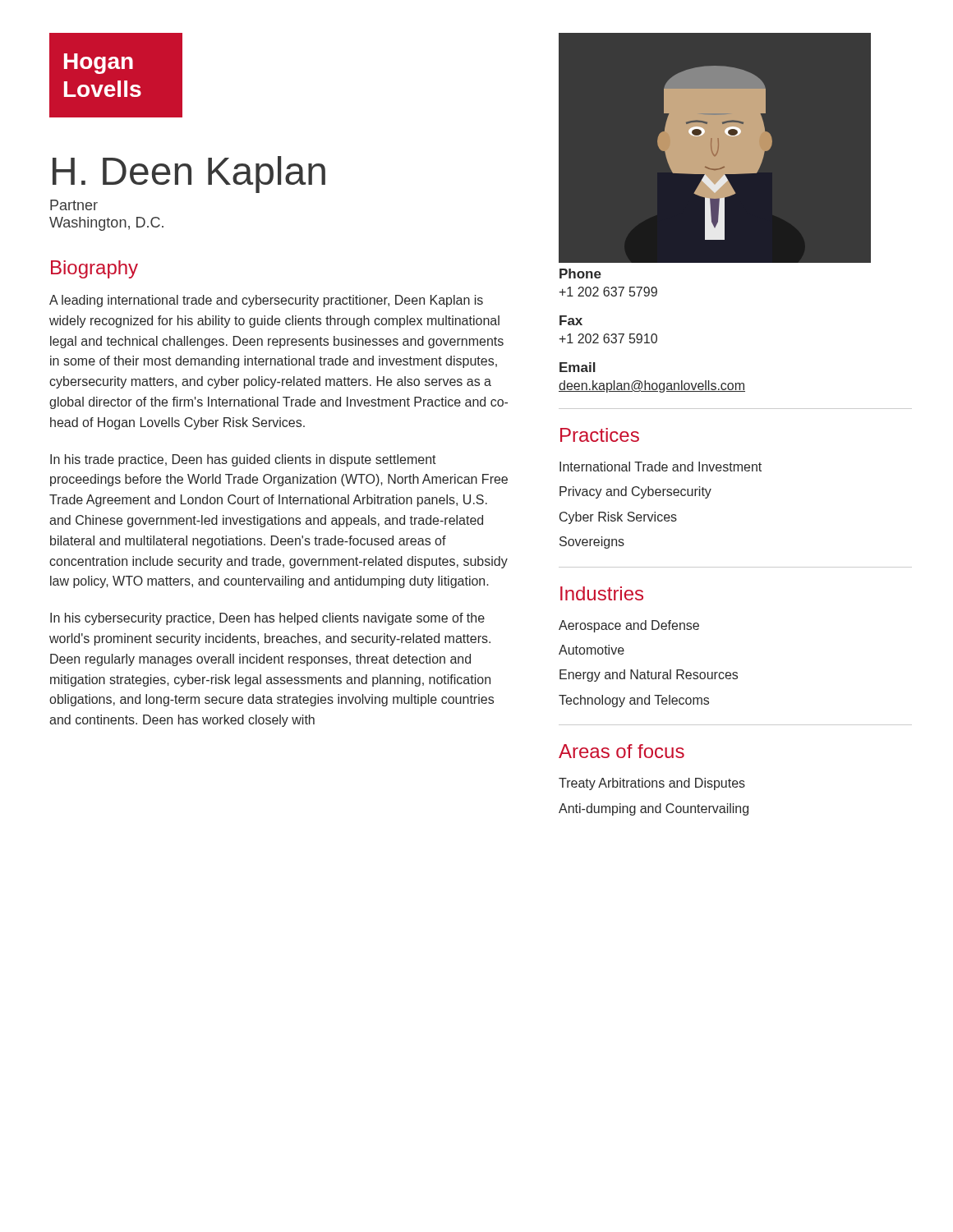This screenshot has width=953, height=1232.
Task: Find the section header that says "Areas of focus"
Action: click(622, 751)
